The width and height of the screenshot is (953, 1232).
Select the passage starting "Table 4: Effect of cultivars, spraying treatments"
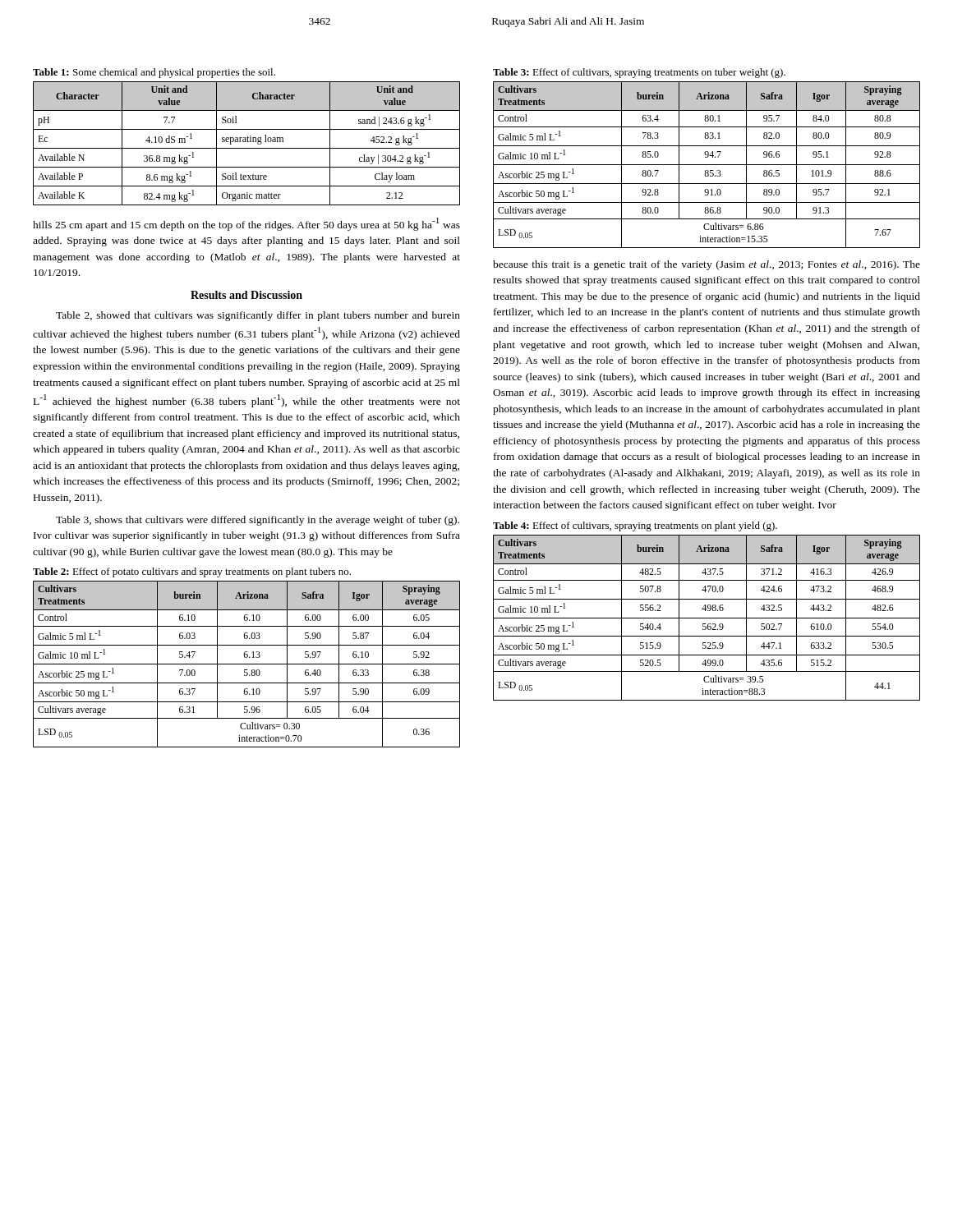point(635,525)
